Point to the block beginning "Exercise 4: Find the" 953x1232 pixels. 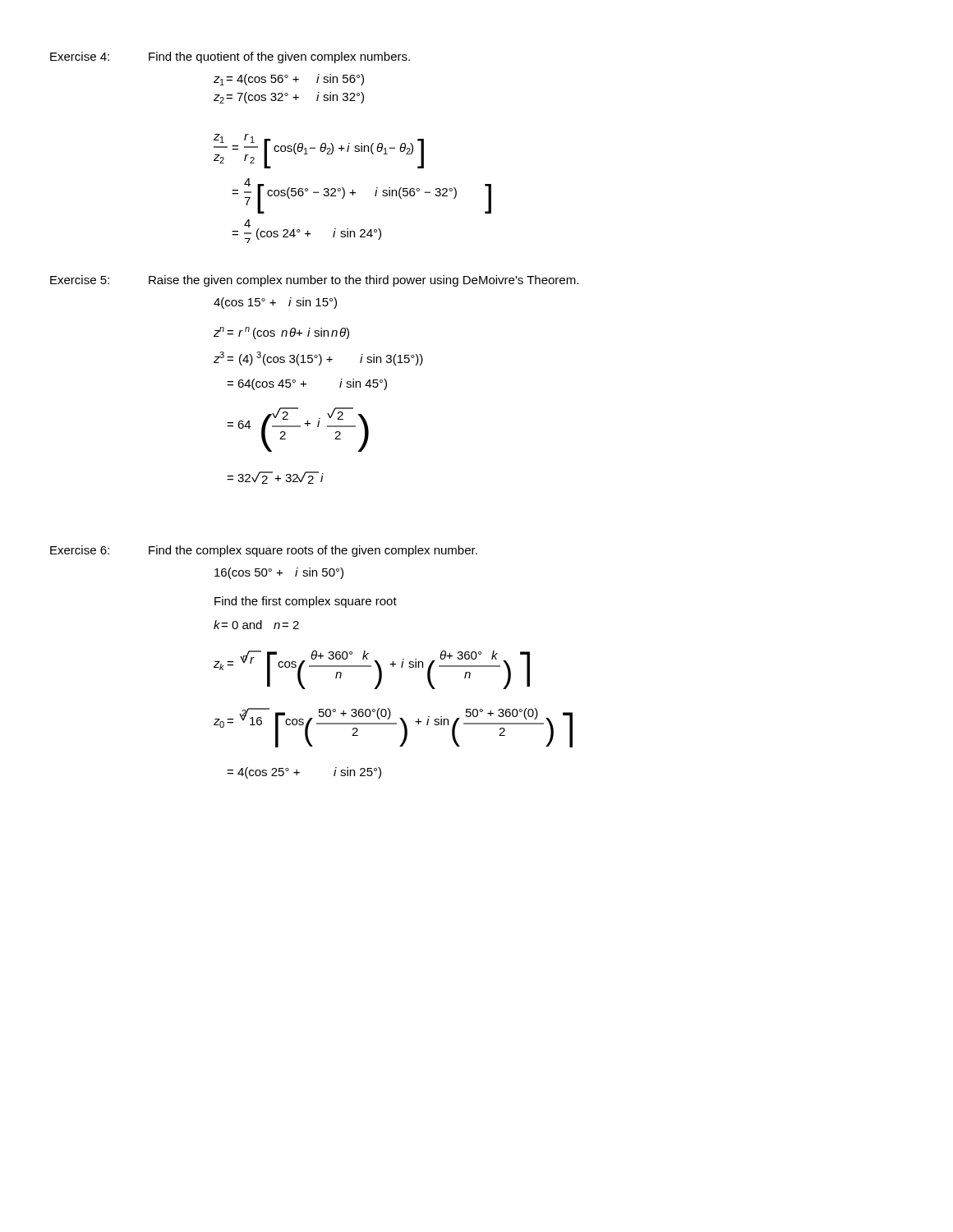pyautogui.click(x=230, y=56)
